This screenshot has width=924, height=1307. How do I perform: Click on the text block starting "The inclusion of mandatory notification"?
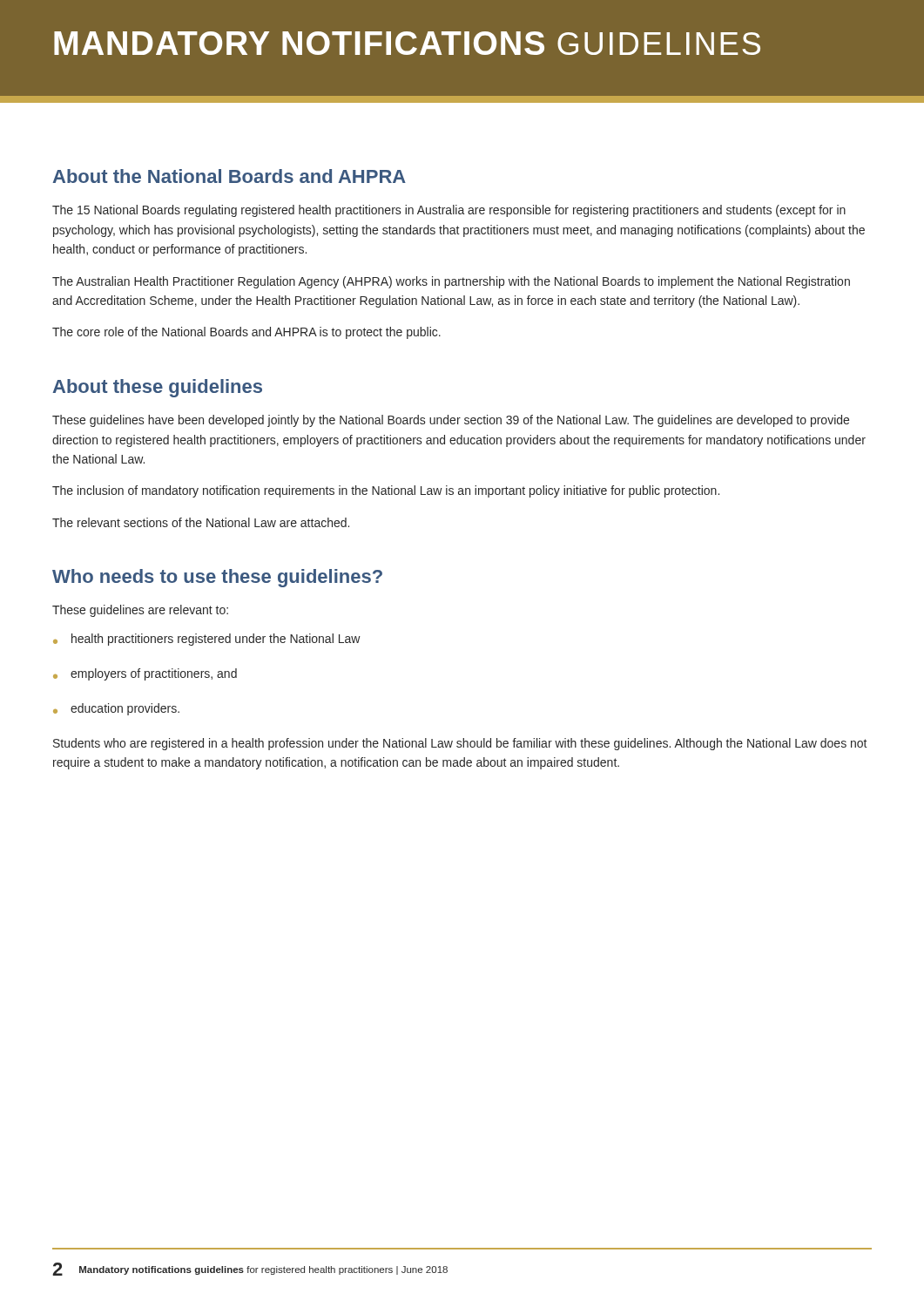[386, 491]
